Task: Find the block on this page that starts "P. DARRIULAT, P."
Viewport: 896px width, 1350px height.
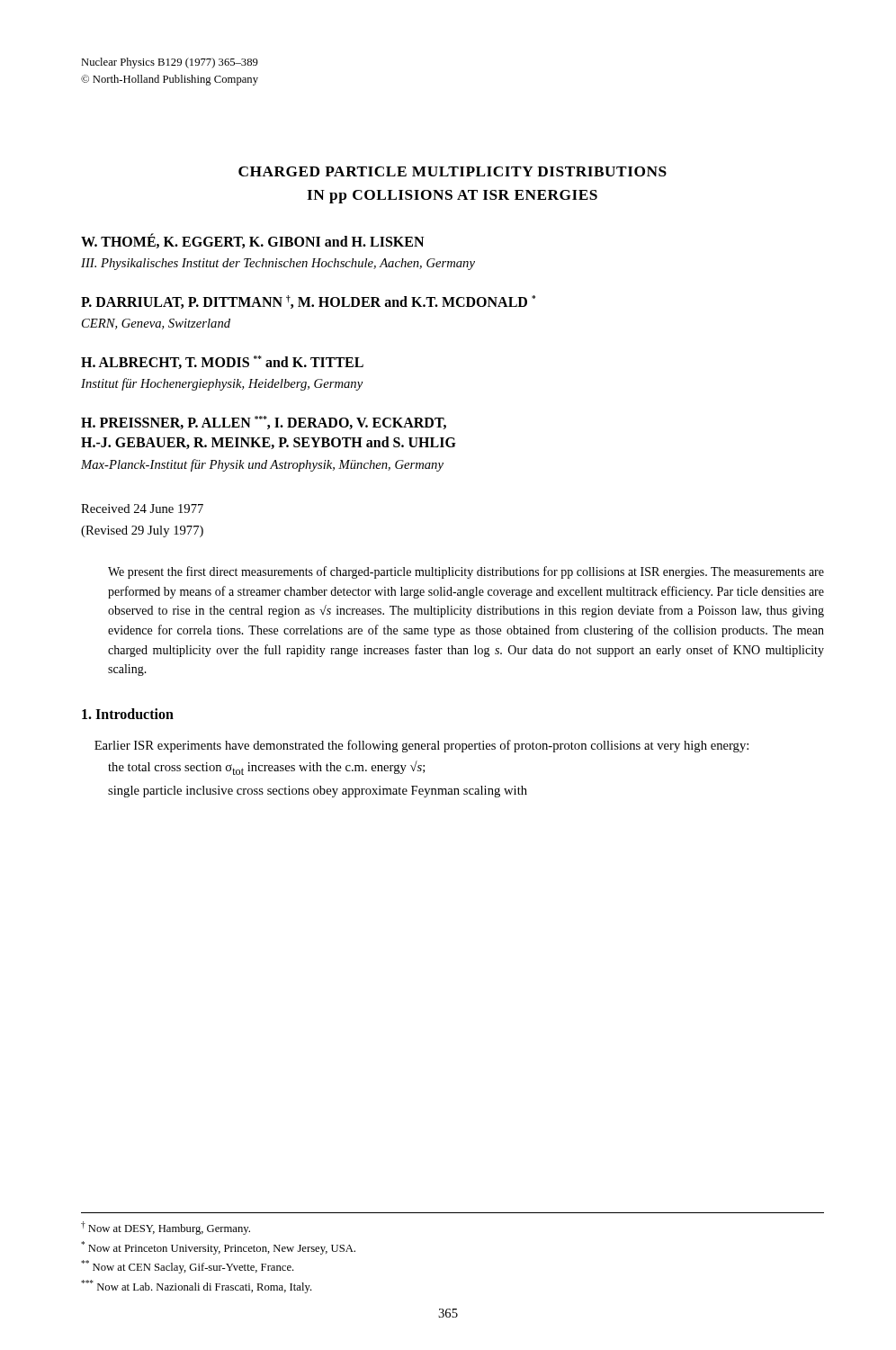Action: tap(453, 313)
